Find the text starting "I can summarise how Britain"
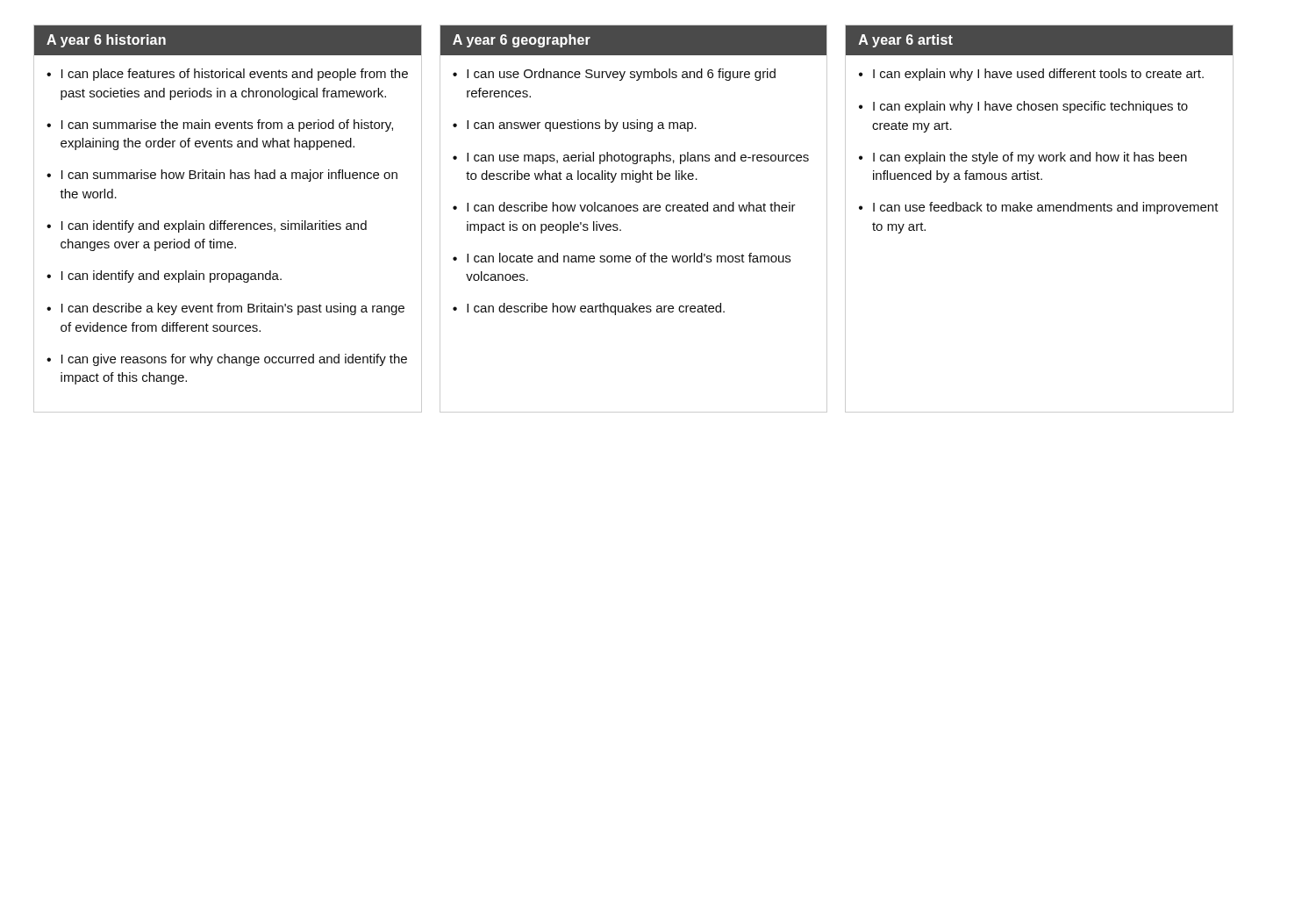Image resolution: width=1316 pixels, height=912 pixels. click(229, 184)
